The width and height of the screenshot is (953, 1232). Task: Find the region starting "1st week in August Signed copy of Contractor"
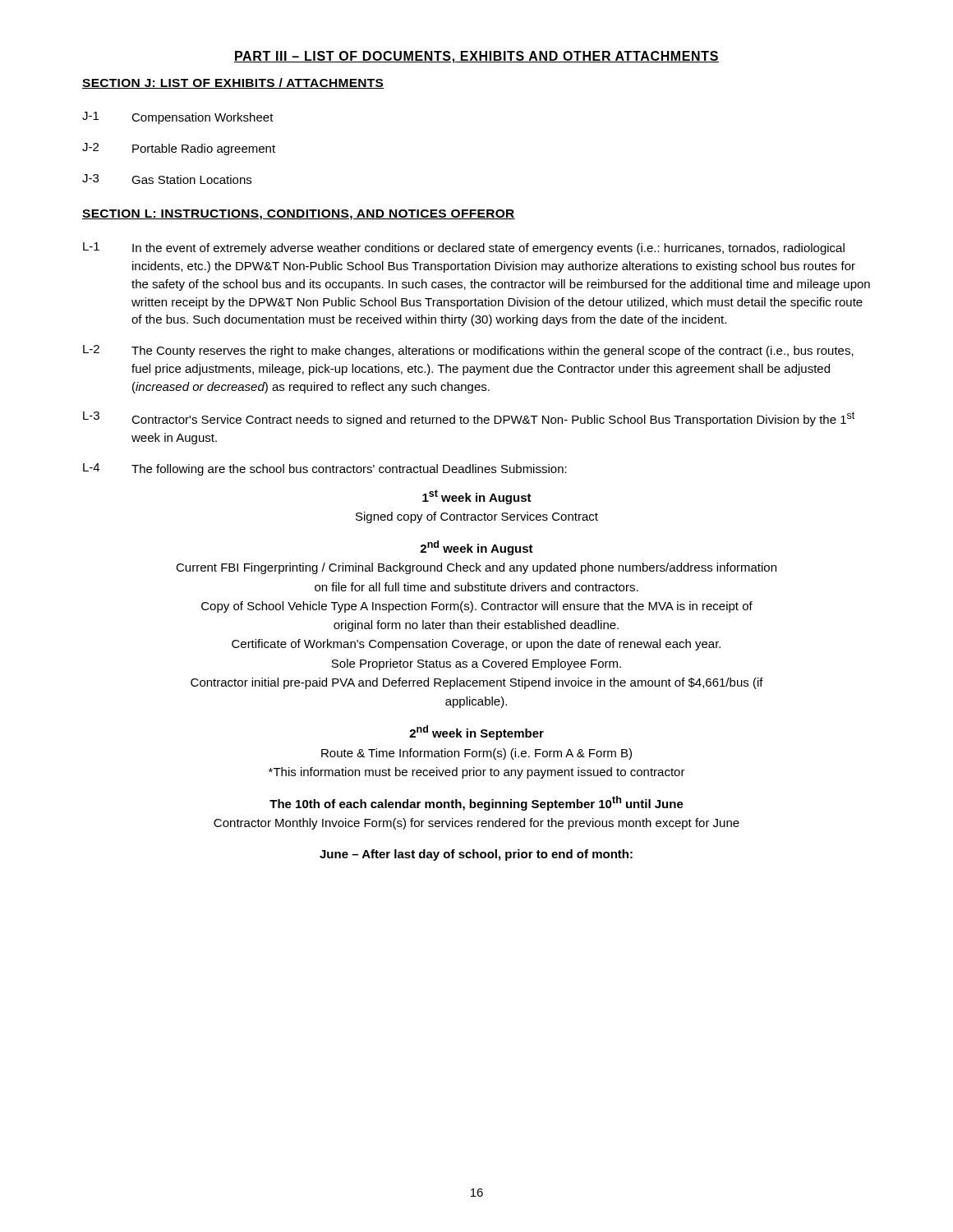click(476, 506)
